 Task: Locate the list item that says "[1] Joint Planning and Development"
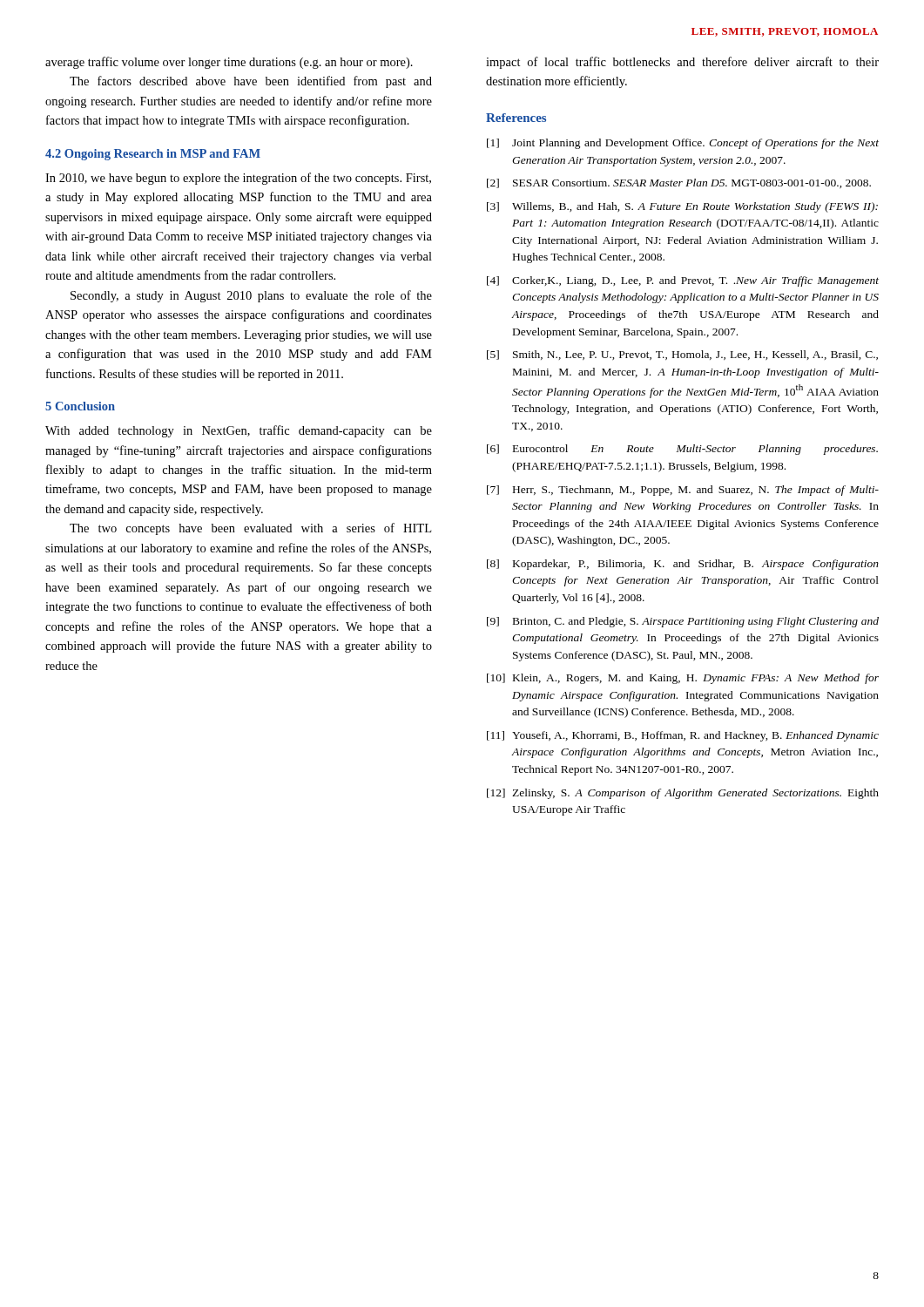[x=682, y=151]
